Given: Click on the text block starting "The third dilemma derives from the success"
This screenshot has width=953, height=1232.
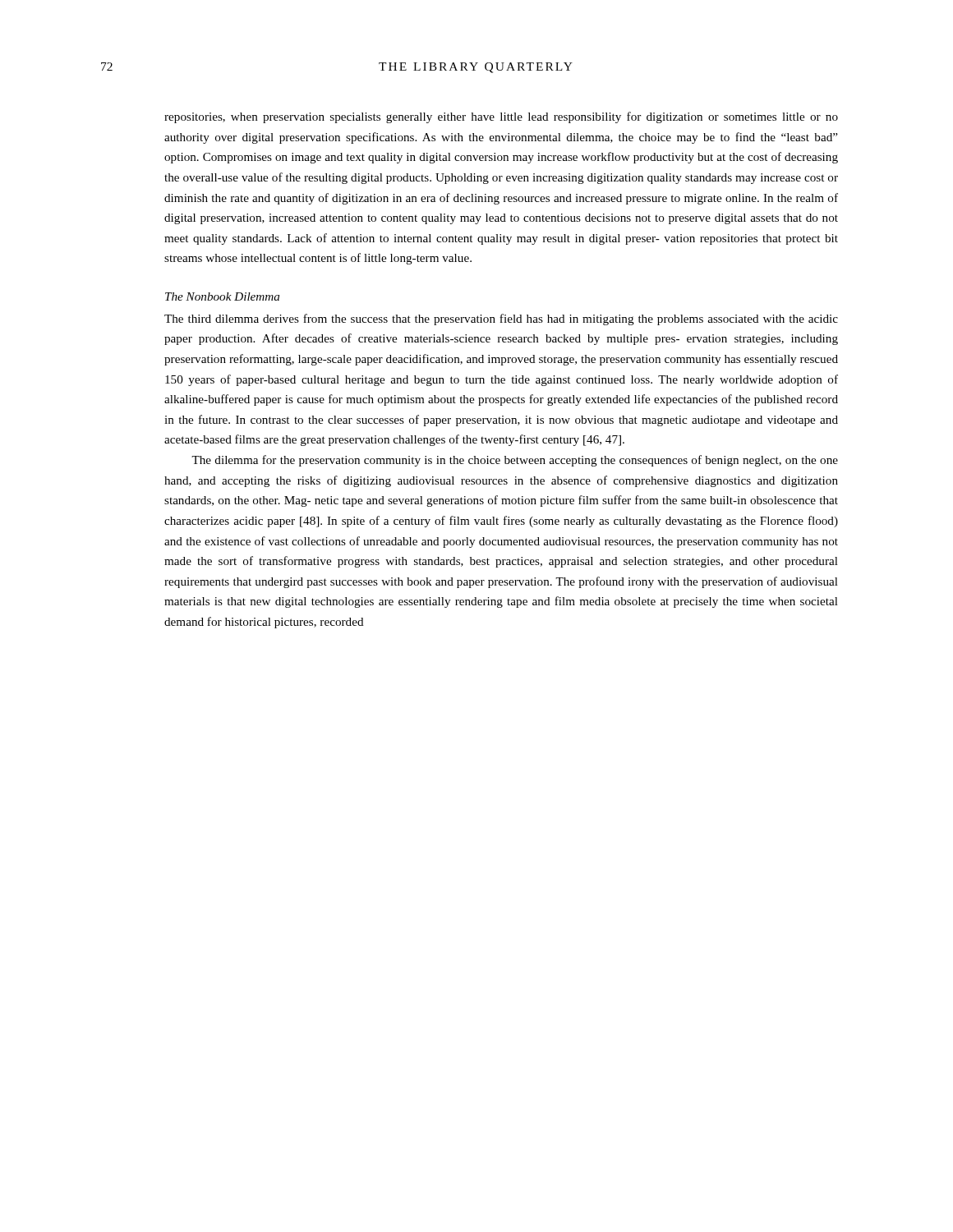Looking at the screenshot, I should 501,379.
